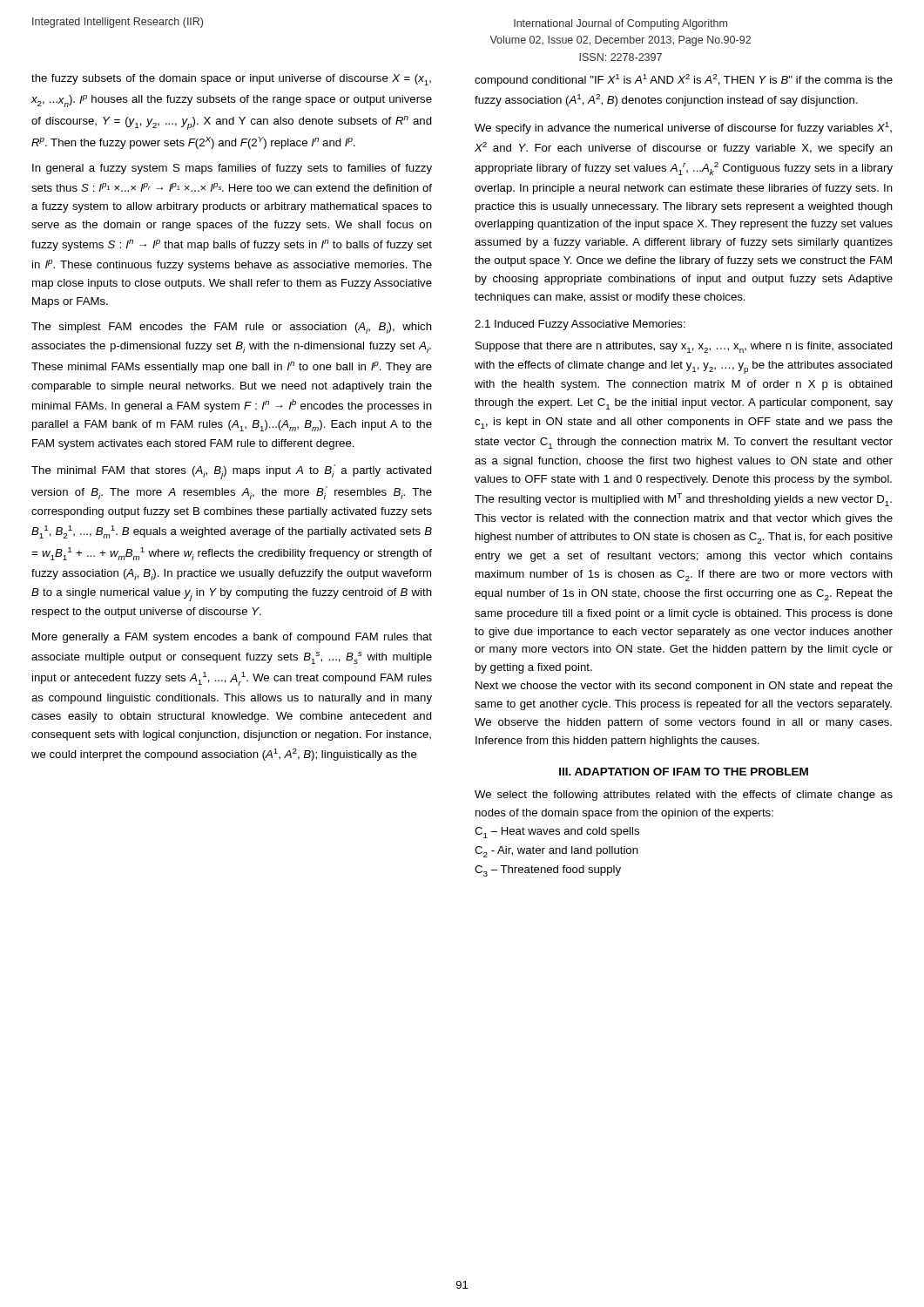Viewport: 924px width, 1307px height.
Task: Find the element starting "compound conditional "IF"
Action: click(684, 90)
